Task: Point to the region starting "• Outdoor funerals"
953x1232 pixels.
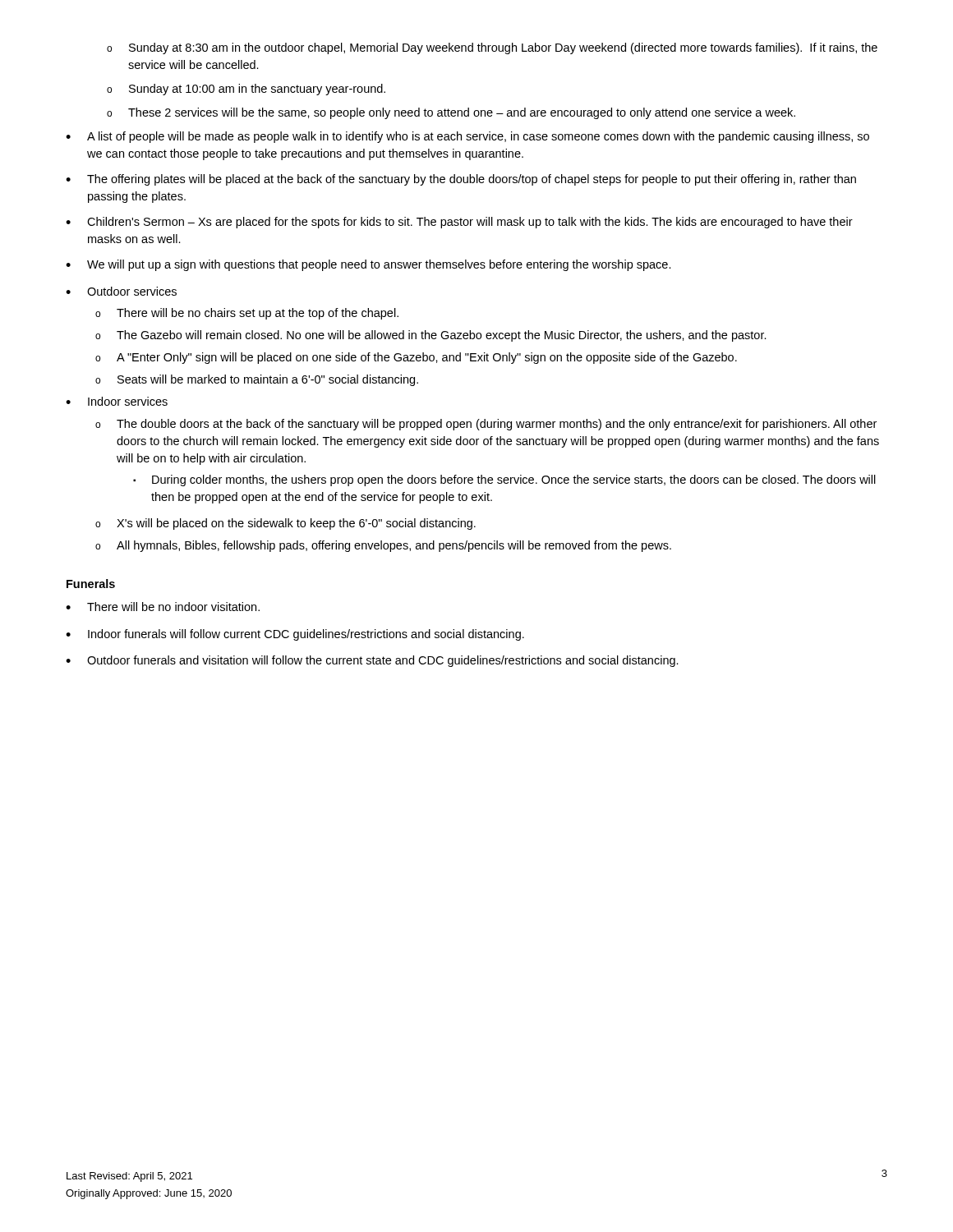Action: pos(476,662)
